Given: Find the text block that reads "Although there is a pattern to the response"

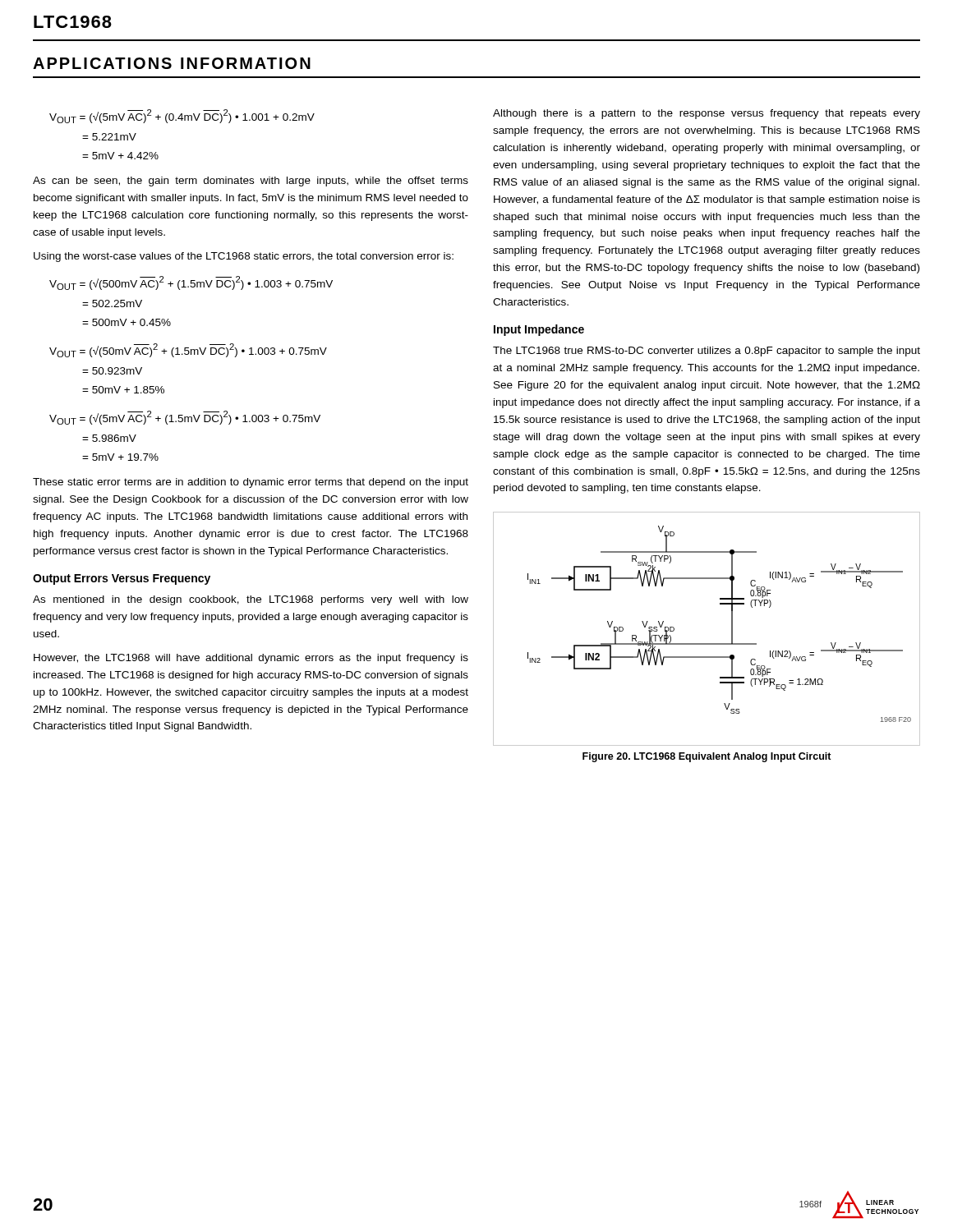Looking at the screenshot, I should pyautogui.click(x=707, y=207).
